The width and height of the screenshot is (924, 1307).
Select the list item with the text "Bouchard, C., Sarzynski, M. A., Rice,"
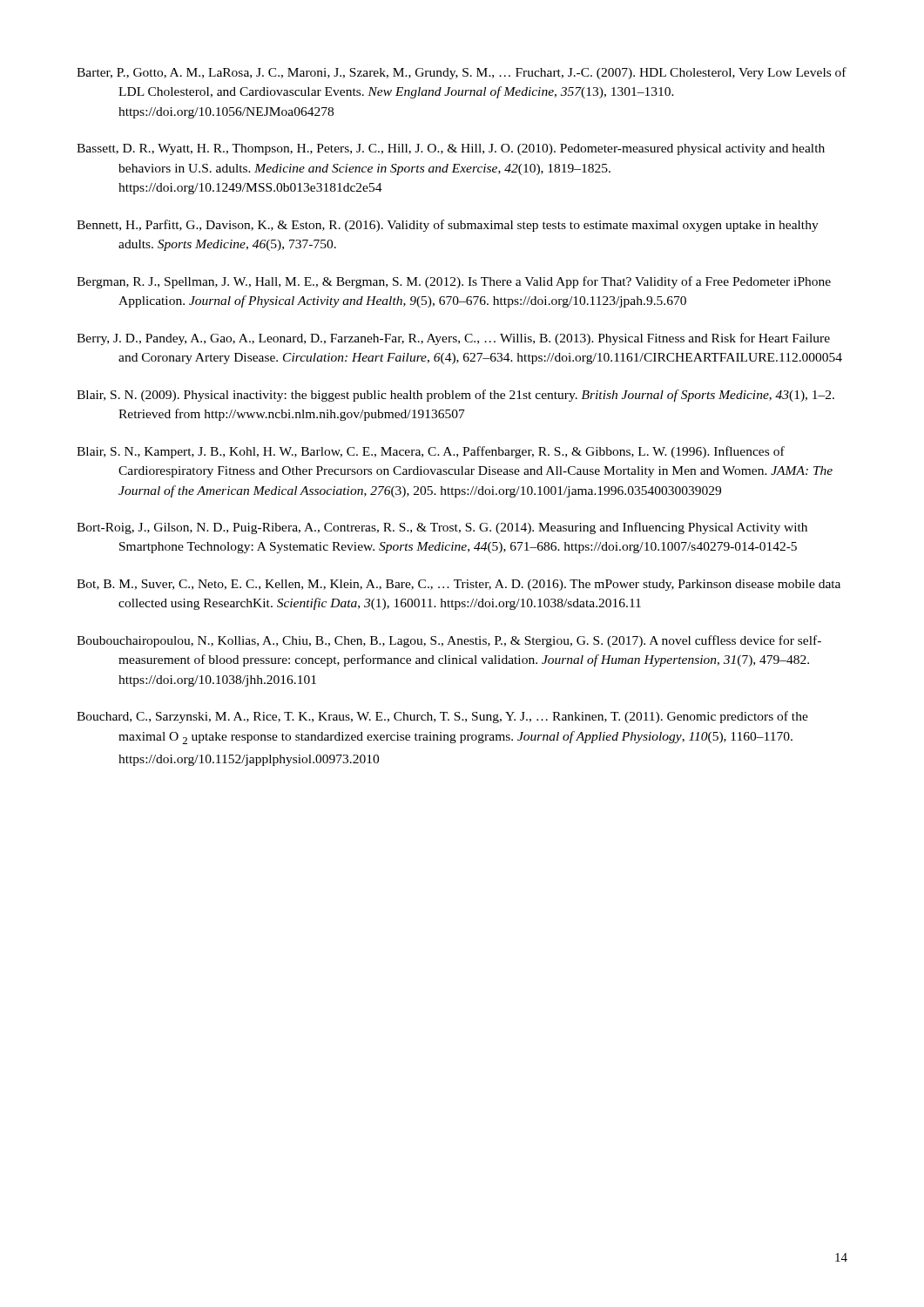[442, 737]
